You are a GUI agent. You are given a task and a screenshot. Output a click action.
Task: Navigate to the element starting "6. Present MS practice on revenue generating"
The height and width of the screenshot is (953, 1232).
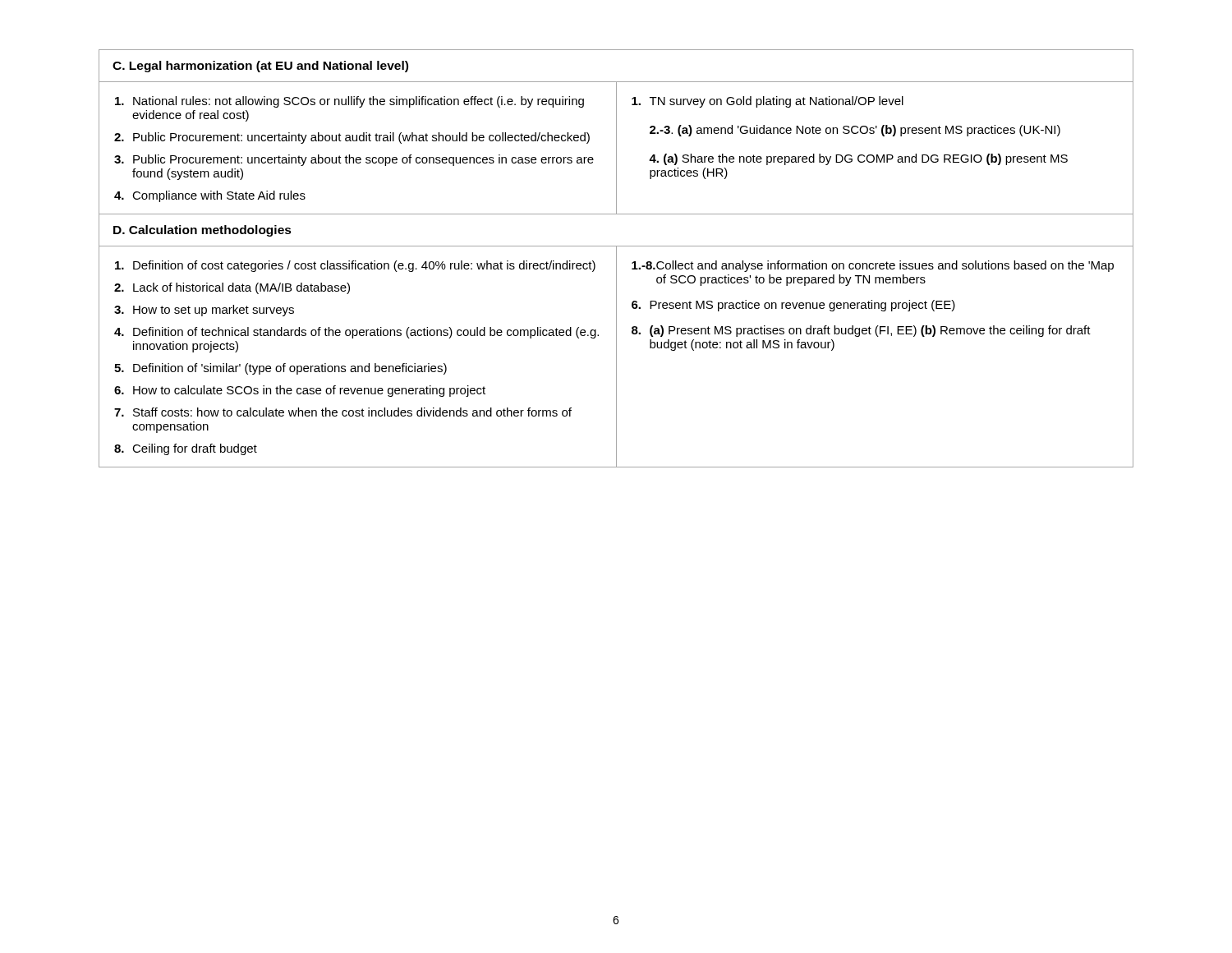[874, 304]
